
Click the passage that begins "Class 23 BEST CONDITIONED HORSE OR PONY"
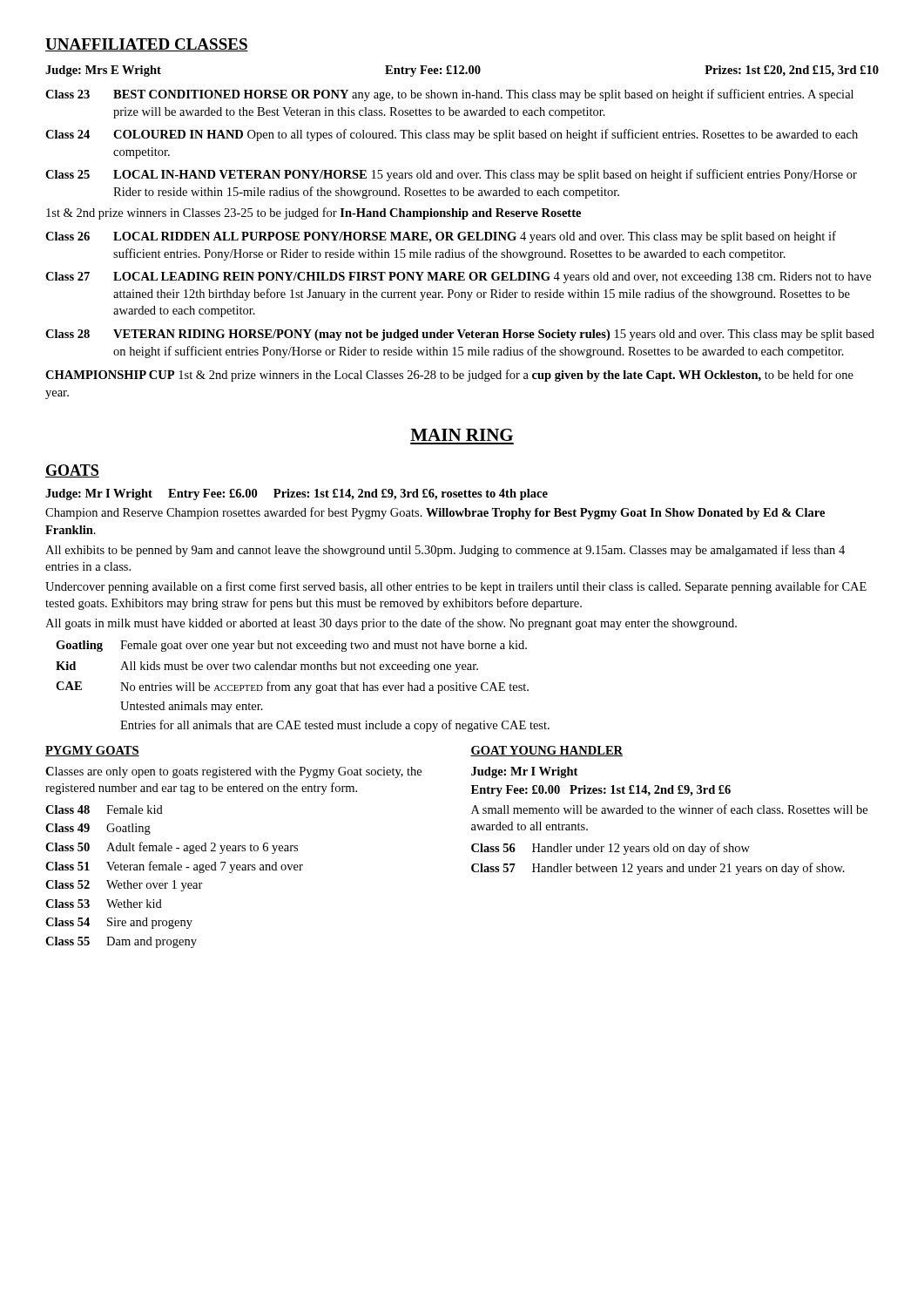click(x=462, y=103)
